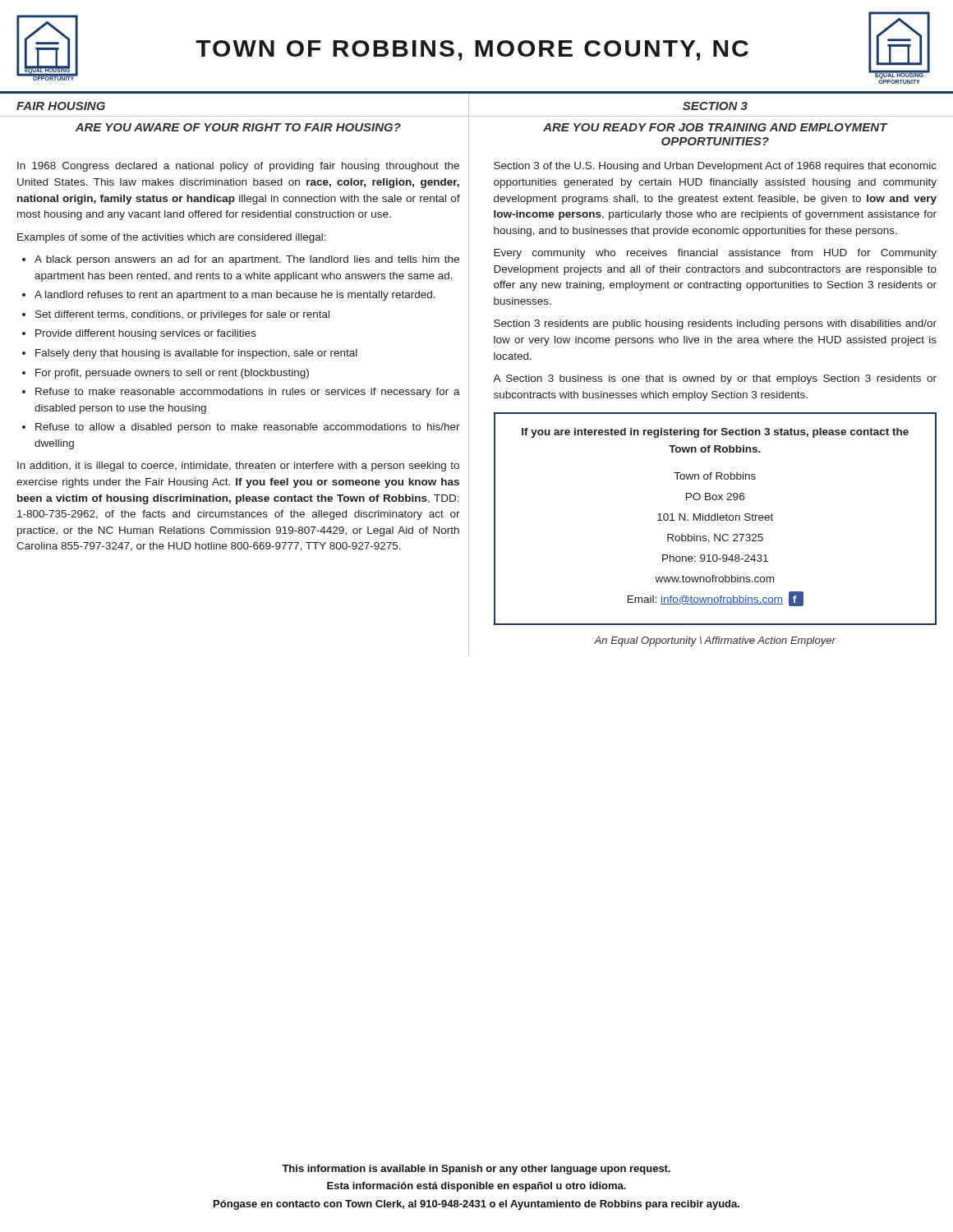Where is the passage that starts "An Equal Opportunity \ Affirmative"?
This screenshot has width=953, height=1232.
(715, 641)
